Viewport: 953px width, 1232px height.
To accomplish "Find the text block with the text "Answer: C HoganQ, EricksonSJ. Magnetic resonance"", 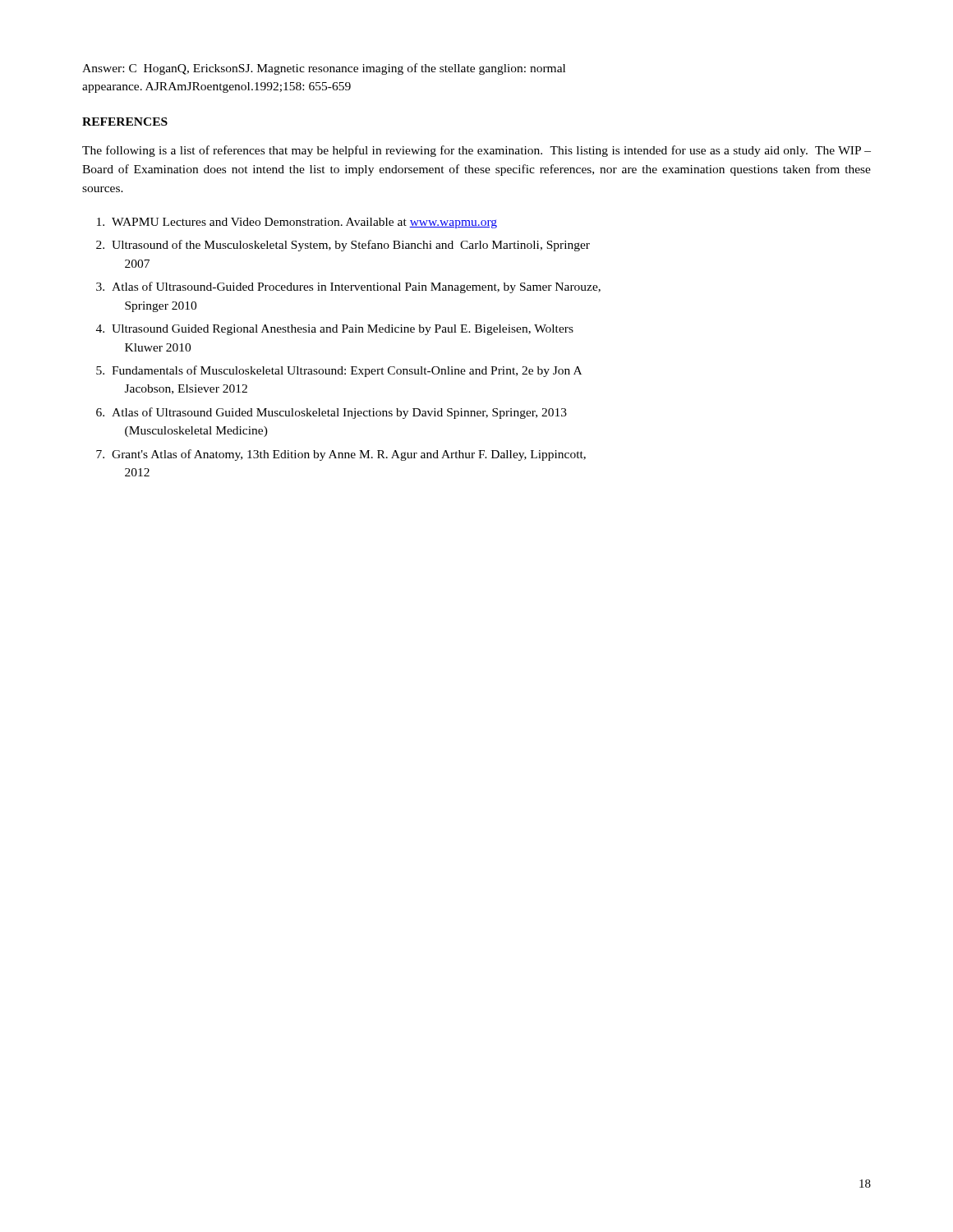I will [x=324, y=77].
